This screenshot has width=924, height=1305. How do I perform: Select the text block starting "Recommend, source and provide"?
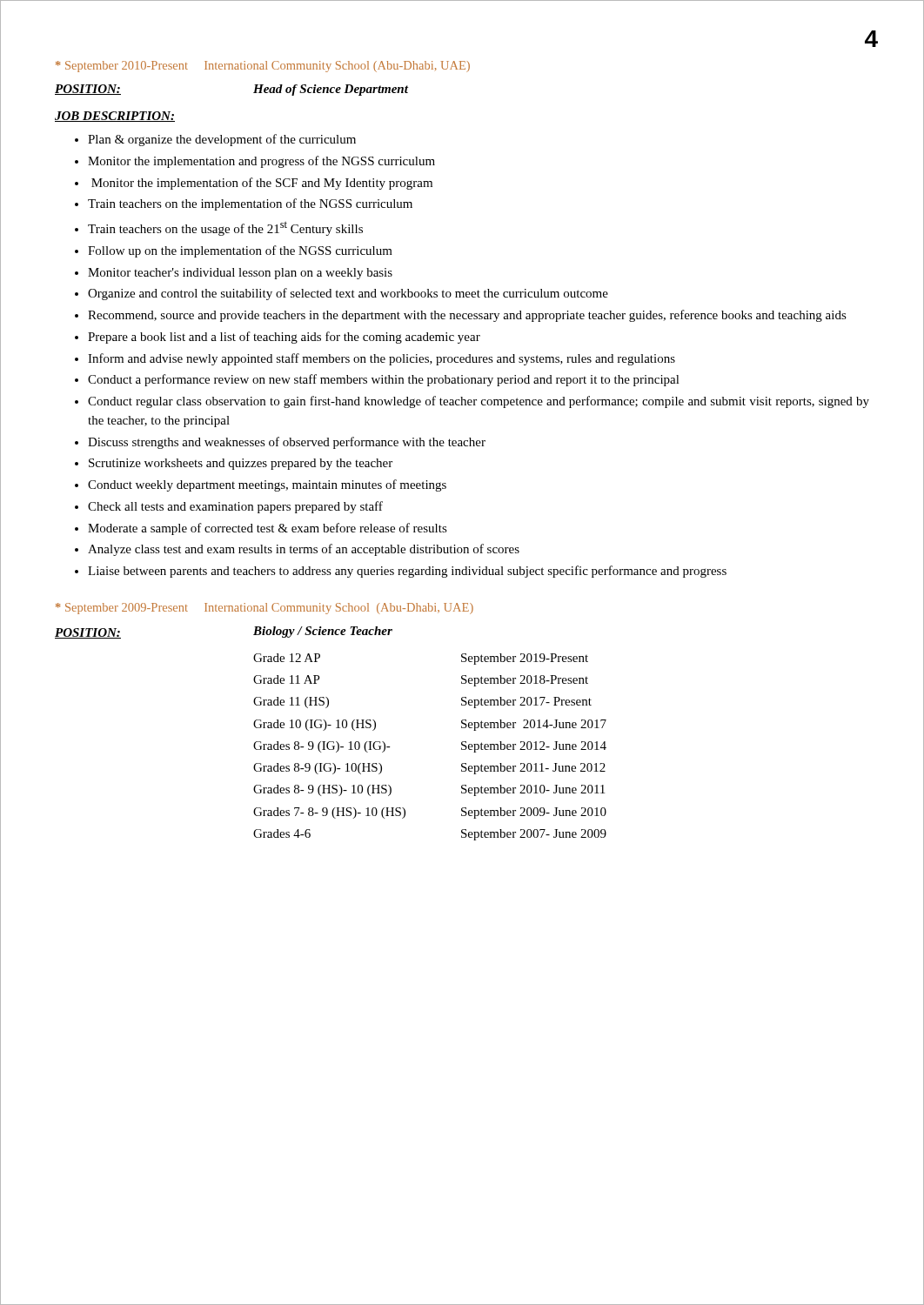479,316
